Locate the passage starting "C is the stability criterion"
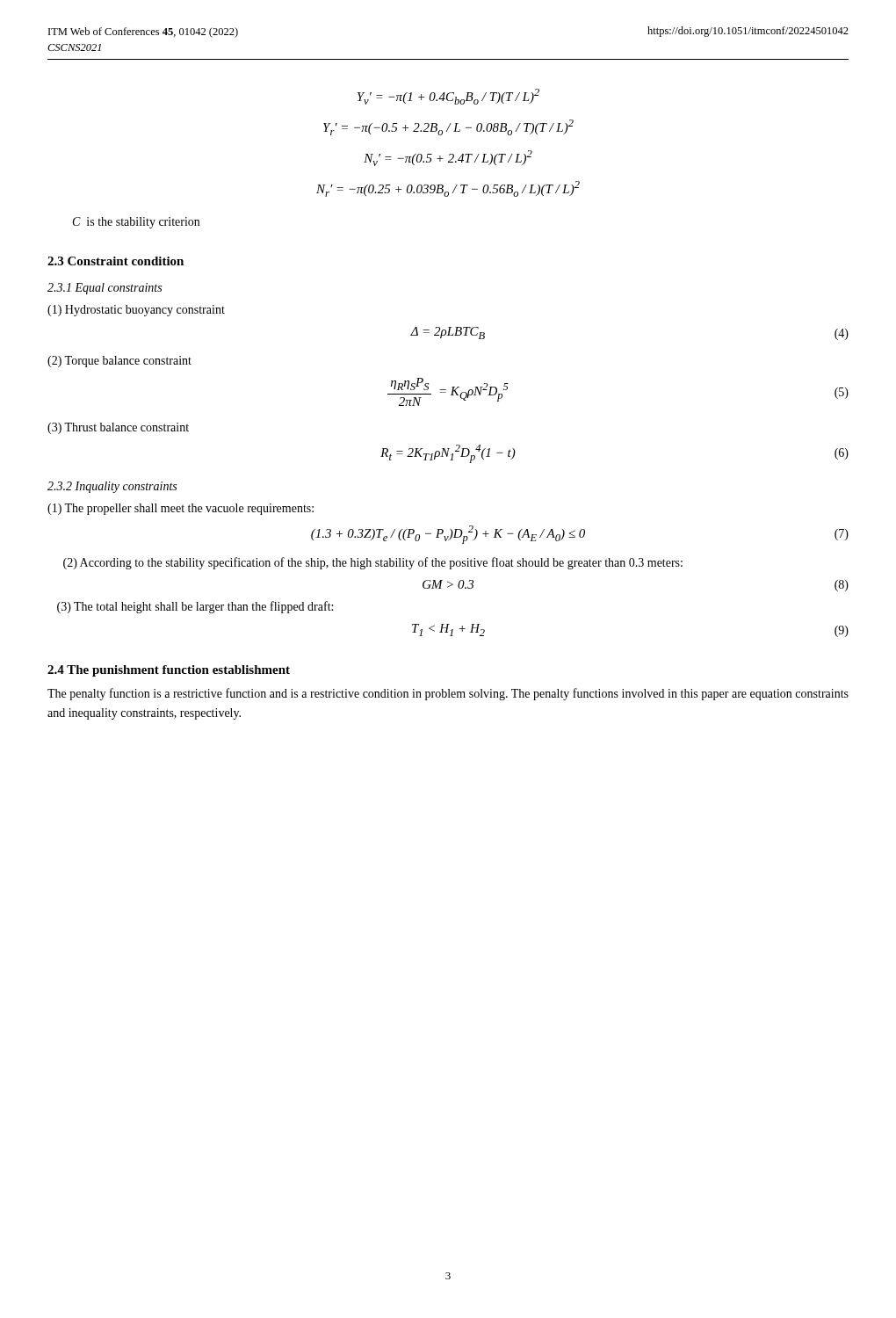The height and width of the screenshot is (1318, 896). point(136,222)
